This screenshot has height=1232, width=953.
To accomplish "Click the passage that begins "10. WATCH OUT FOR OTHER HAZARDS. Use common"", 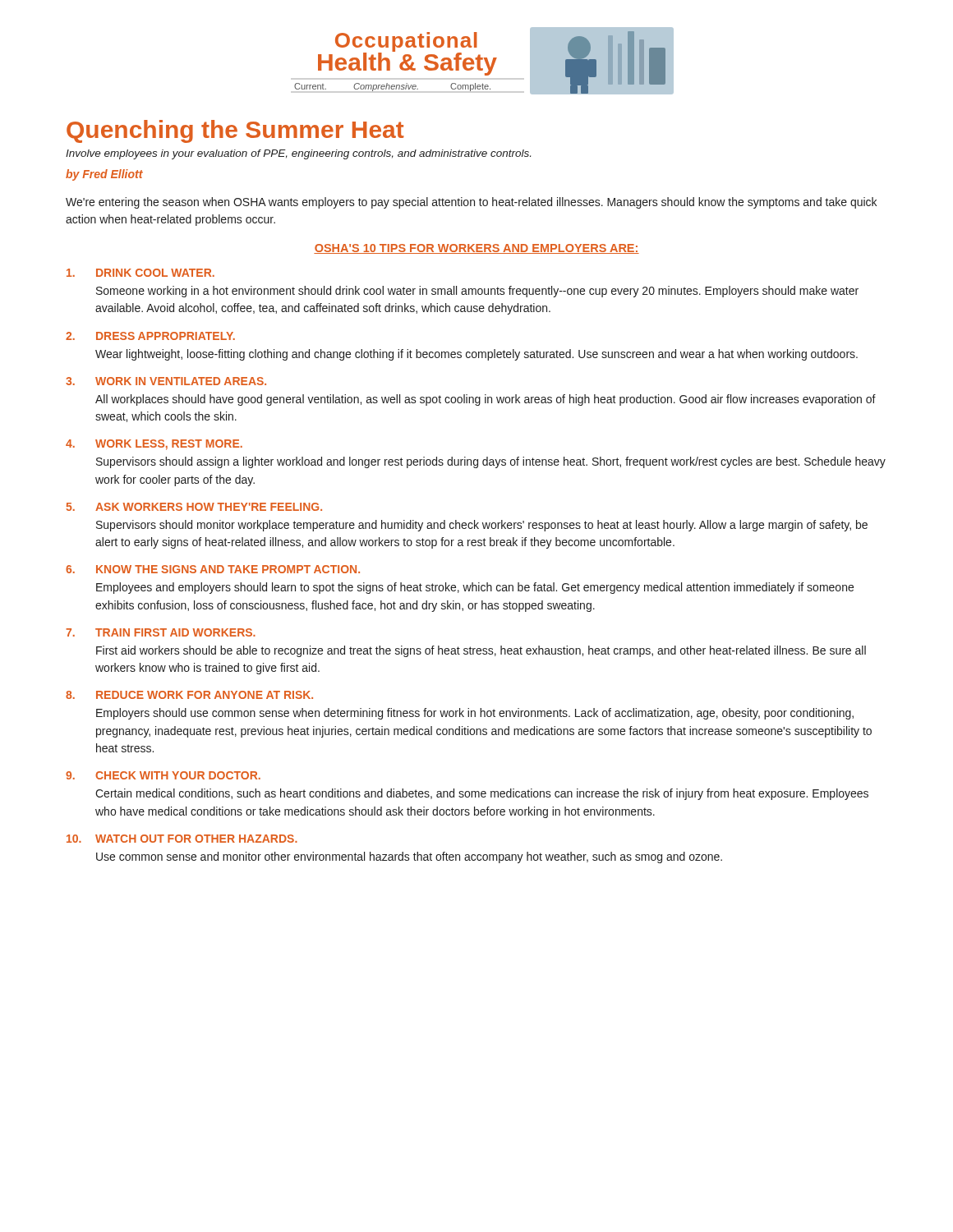I will (476, 849).
